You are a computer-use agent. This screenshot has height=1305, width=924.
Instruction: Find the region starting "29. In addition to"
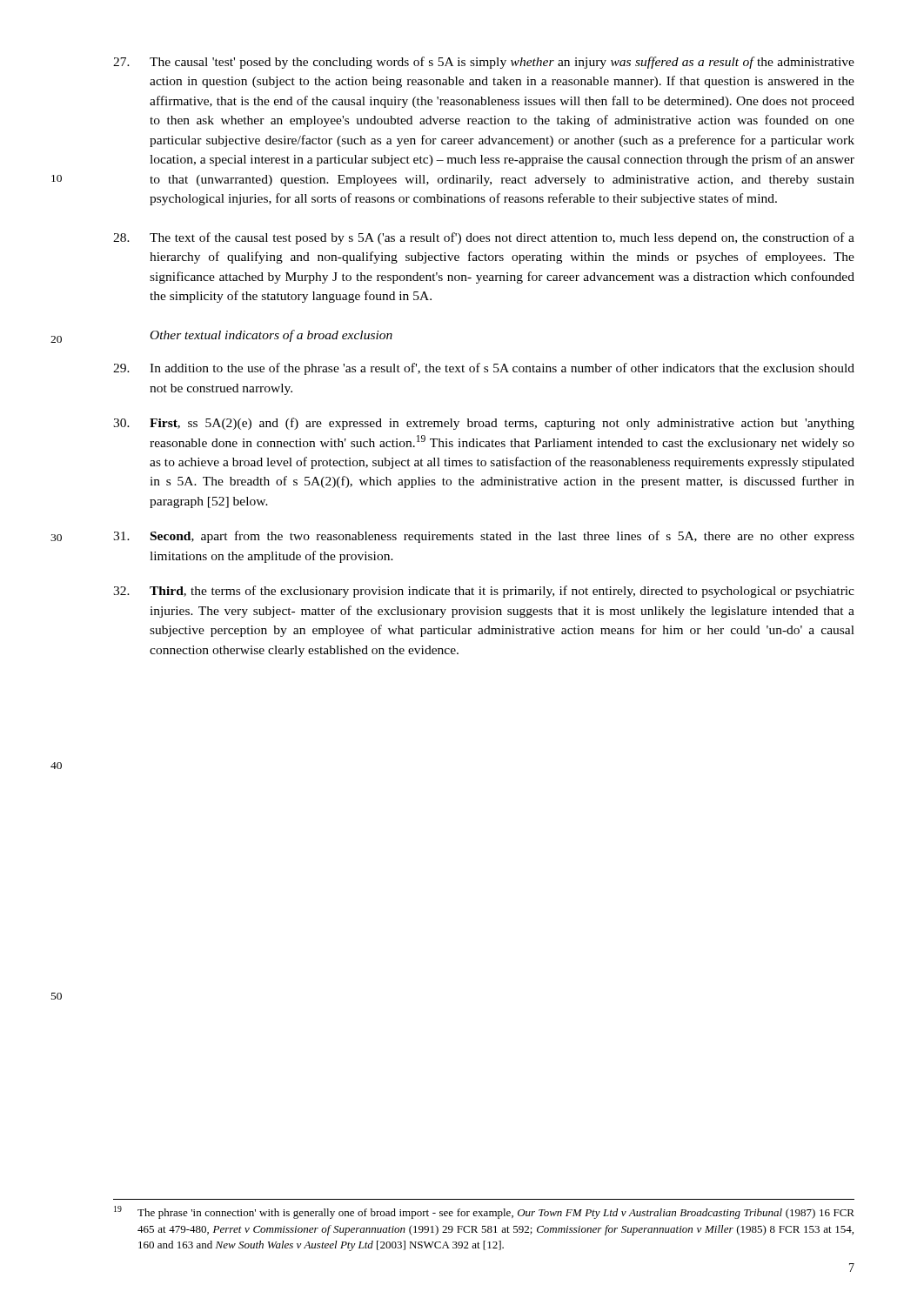coord(484,378)
